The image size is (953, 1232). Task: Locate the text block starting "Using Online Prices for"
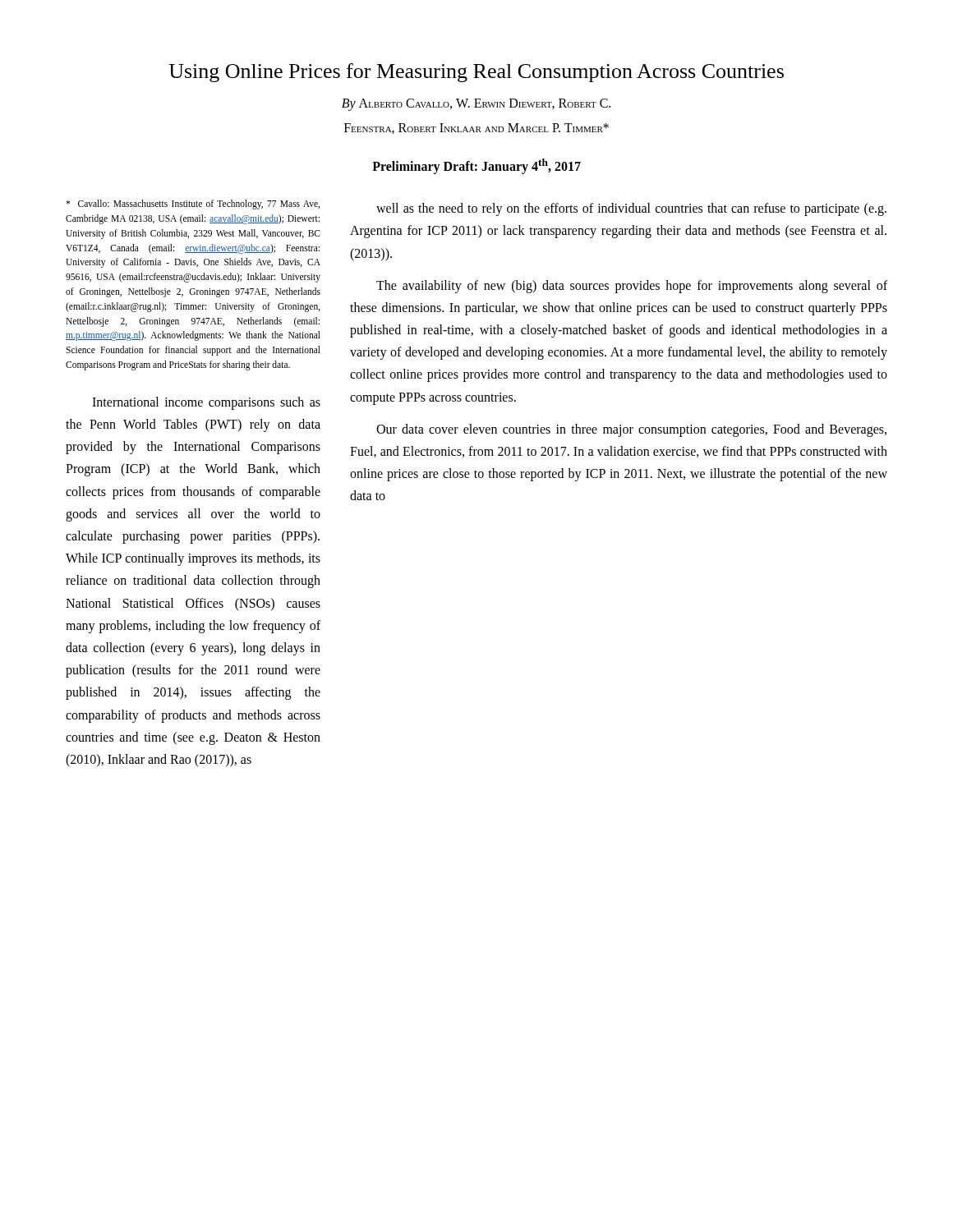pyautogui.click(x=476, y=98)
